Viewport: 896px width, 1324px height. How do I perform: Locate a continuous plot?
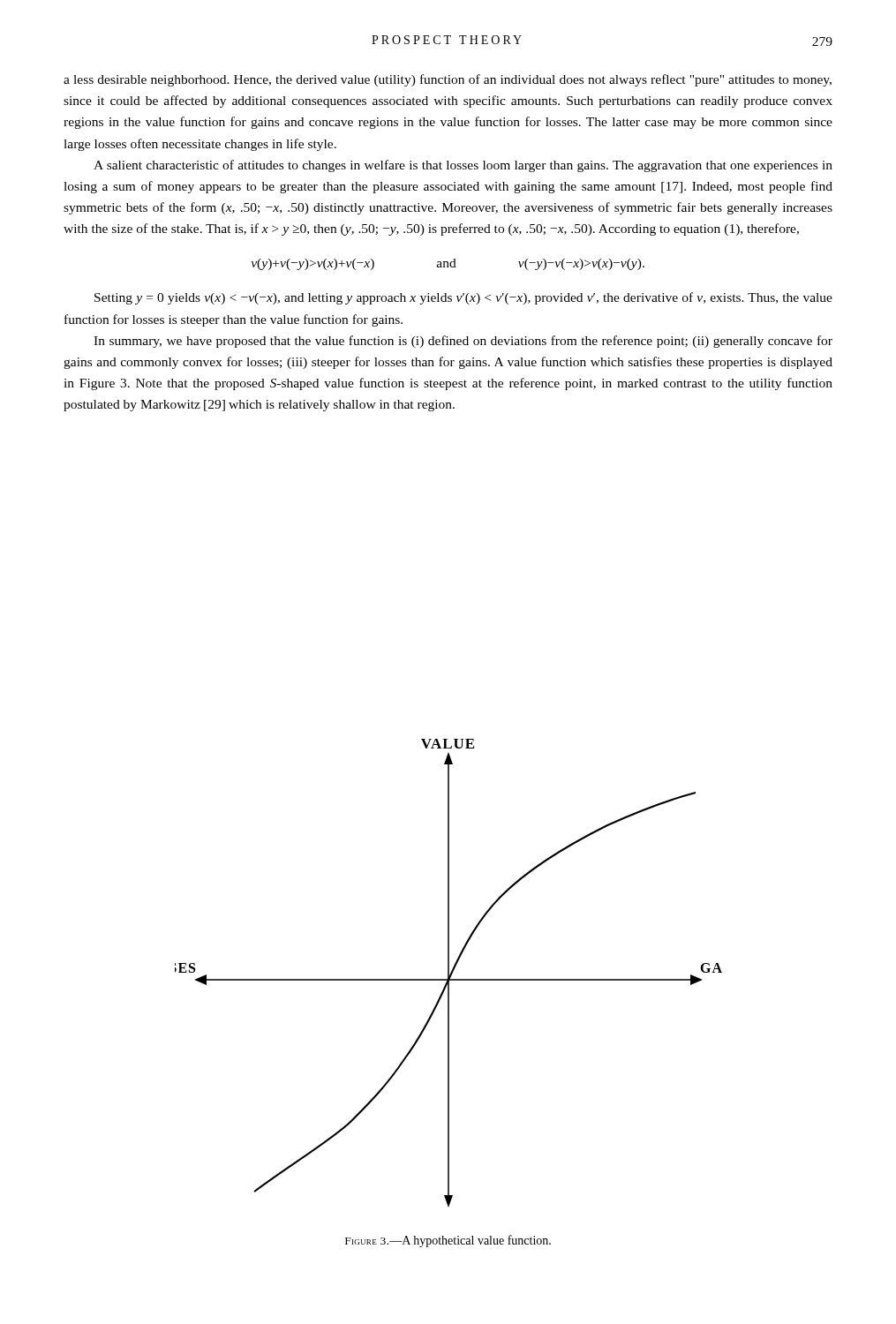pos(448,980)
